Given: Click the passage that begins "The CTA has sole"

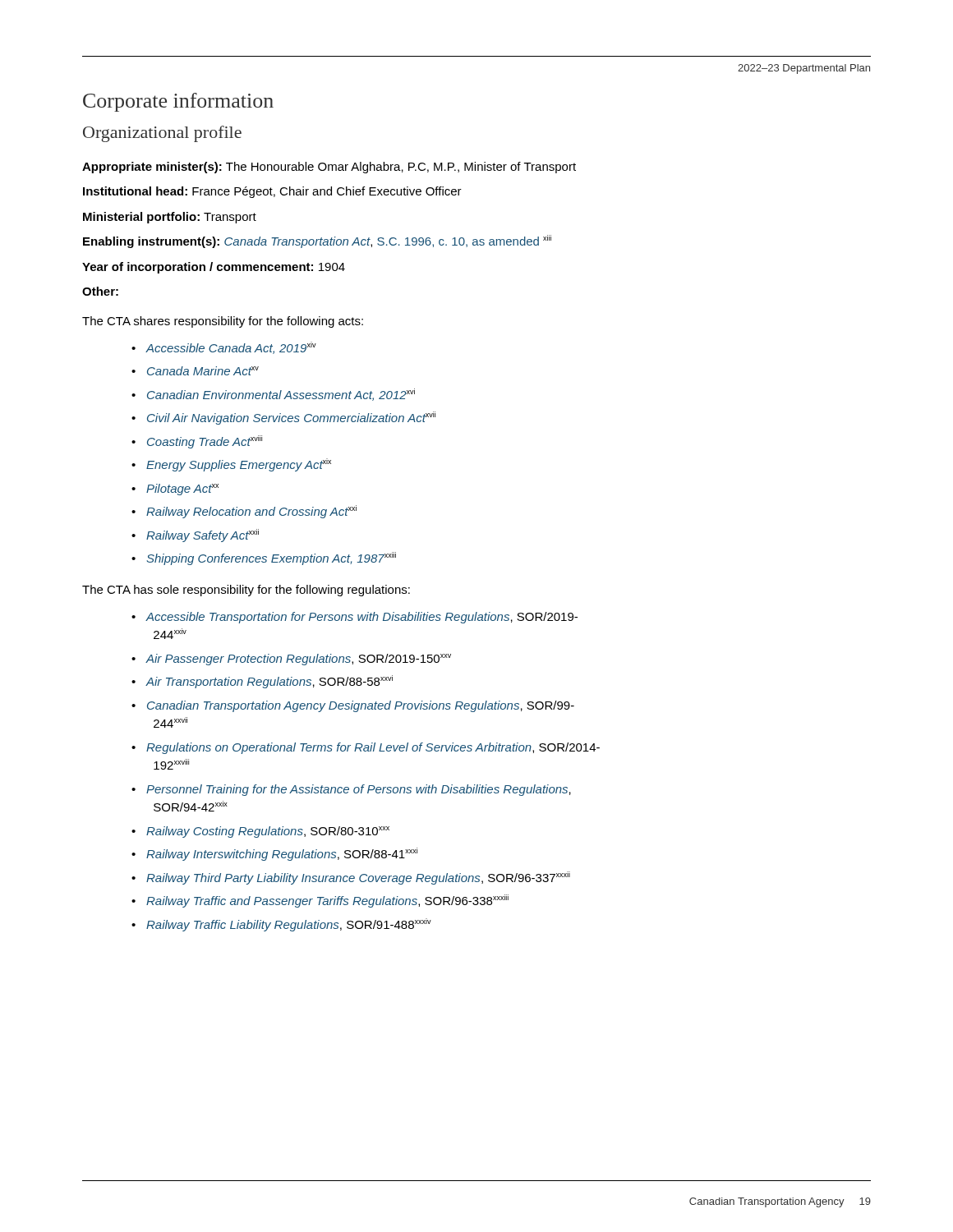Looking at the screenshot, I should pyautogui.click(x=246, y=589).
